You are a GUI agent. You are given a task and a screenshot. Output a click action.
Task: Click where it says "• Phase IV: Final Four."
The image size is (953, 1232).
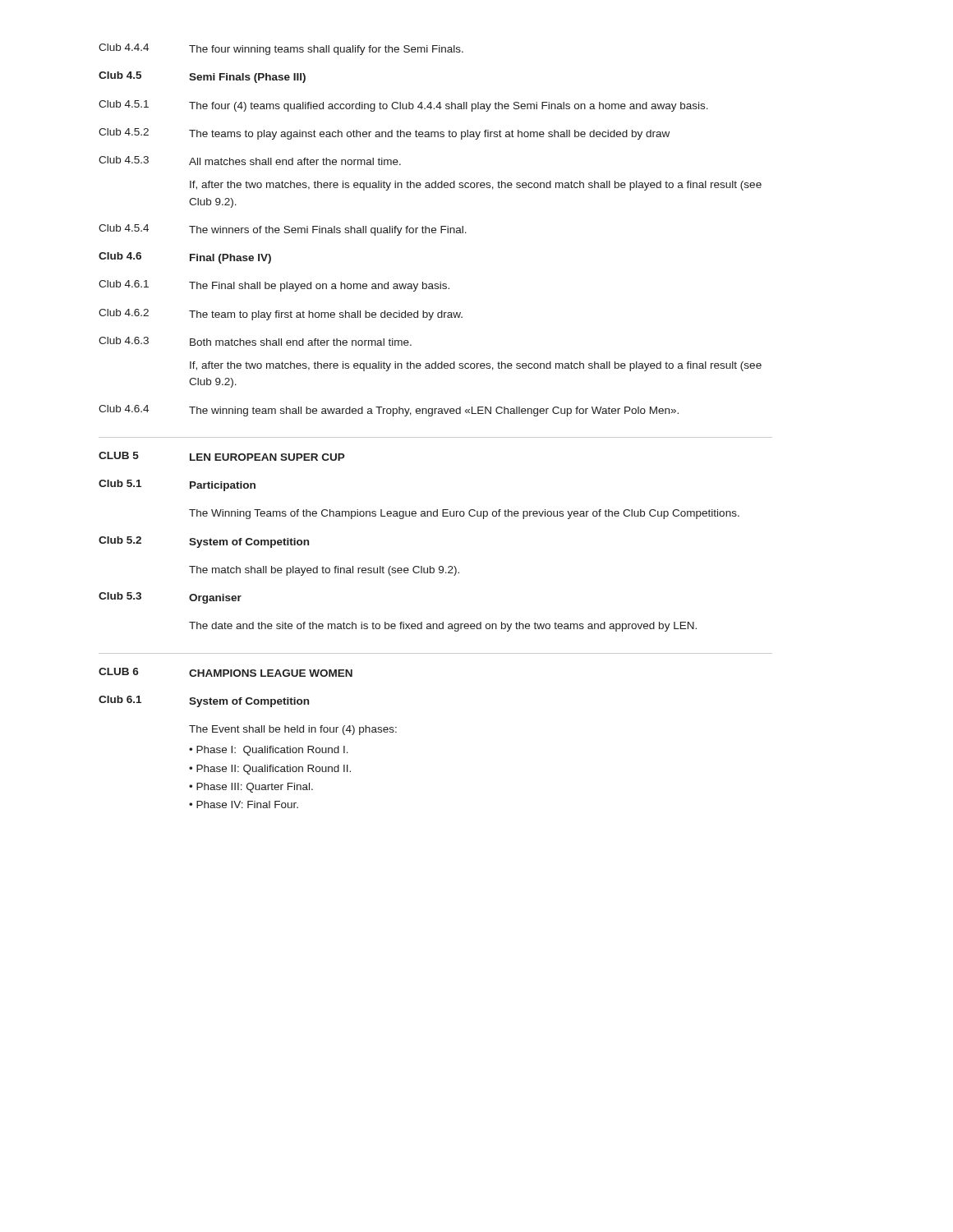[x=244, y=804]
